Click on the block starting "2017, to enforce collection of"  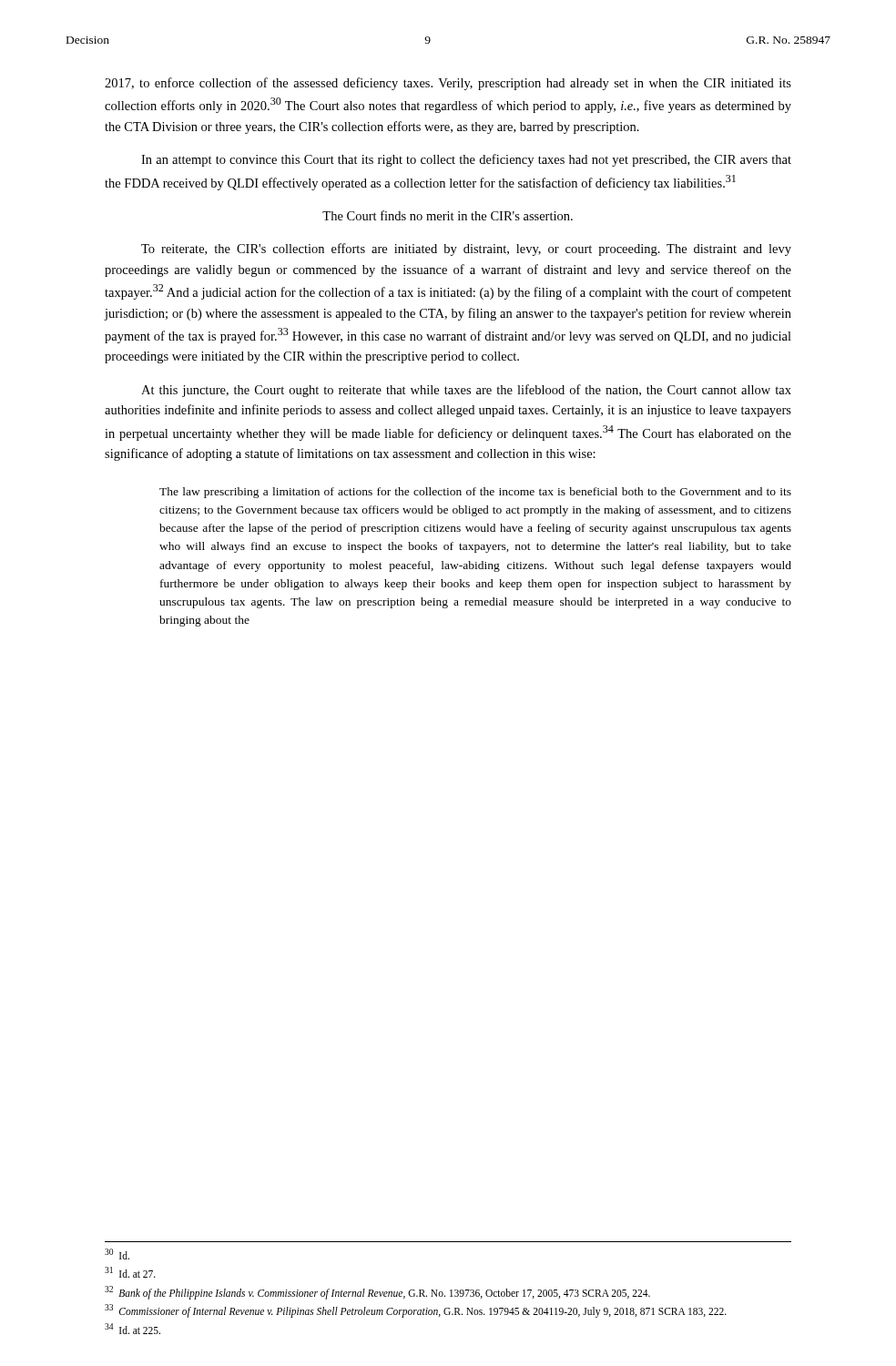(448, 105)
